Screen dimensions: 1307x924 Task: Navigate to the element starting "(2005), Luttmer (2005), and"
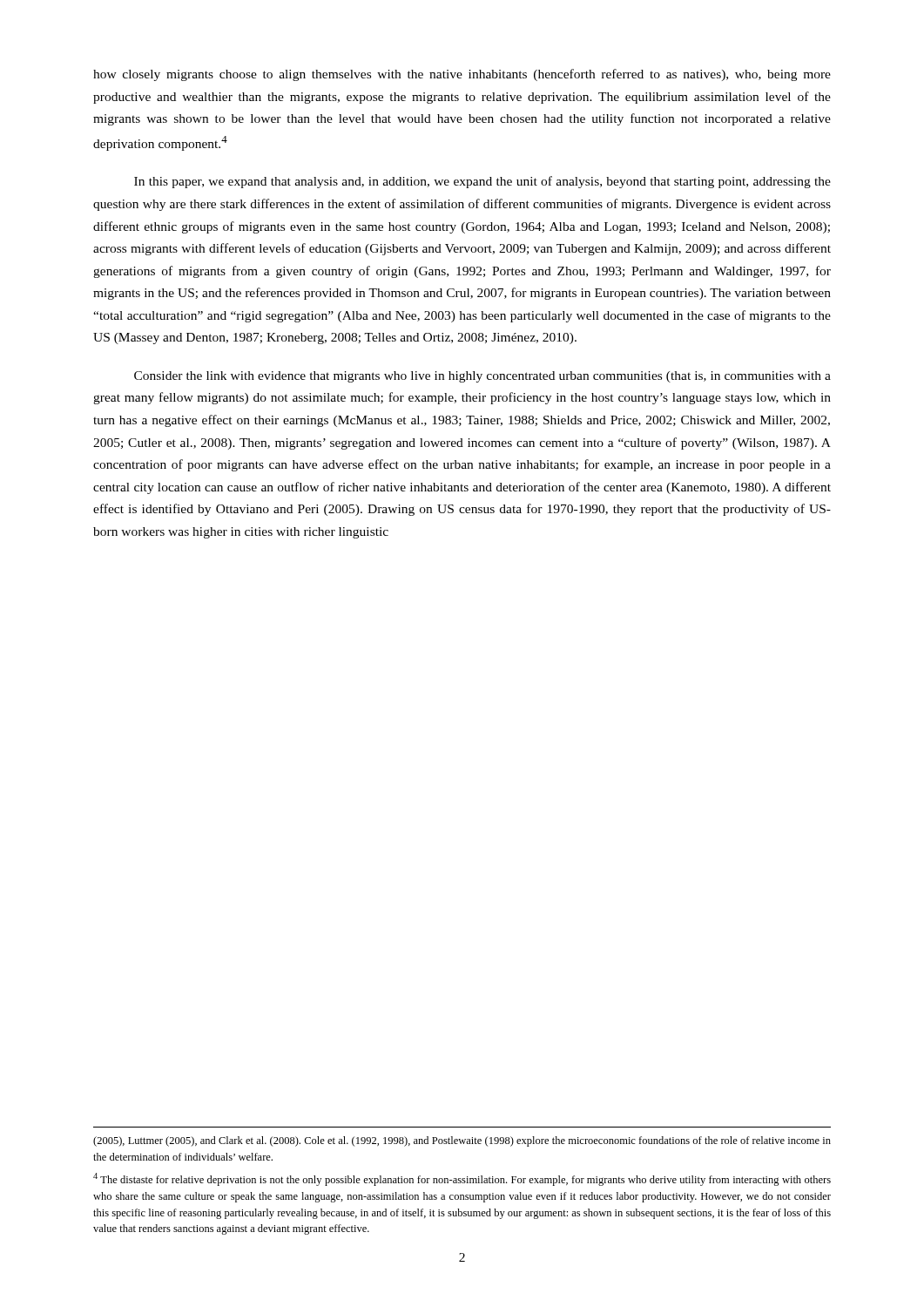[x=462, y=1185]
